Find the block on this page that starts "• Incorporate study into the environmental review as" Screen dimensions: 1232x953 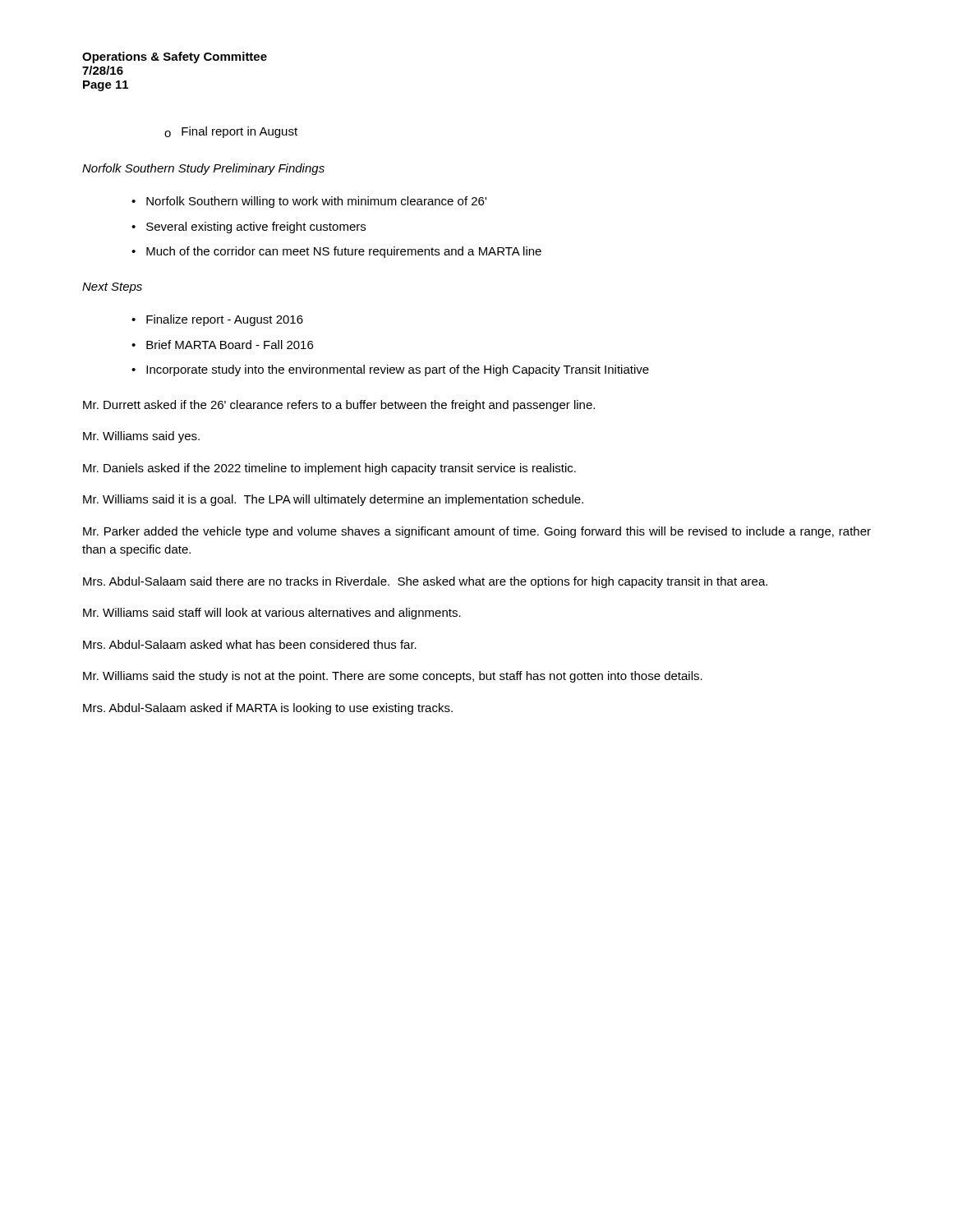[x=390, y=370]
